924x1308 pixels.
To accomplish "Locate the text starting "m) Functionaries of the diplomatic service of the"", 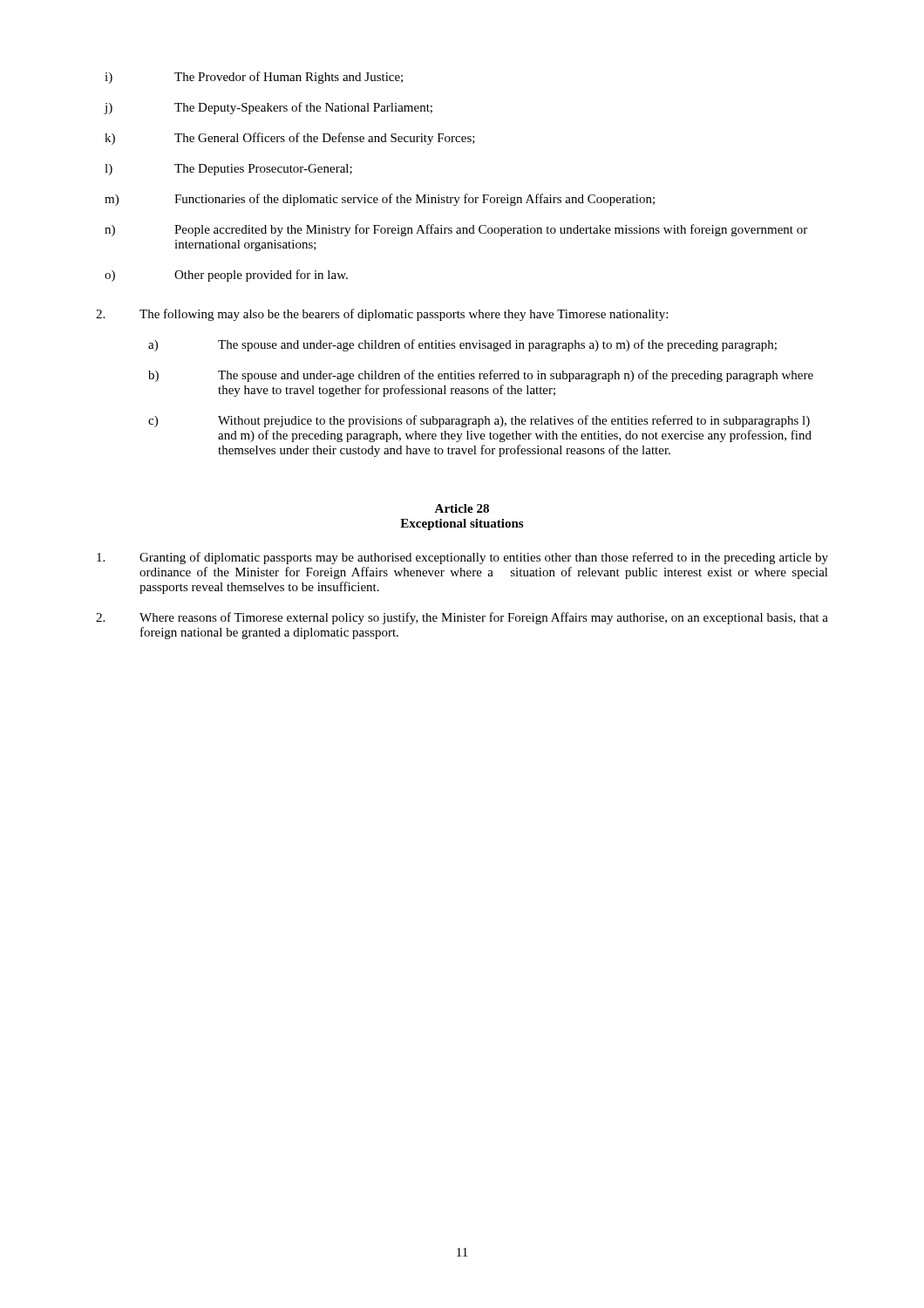I will pos(462,199).
